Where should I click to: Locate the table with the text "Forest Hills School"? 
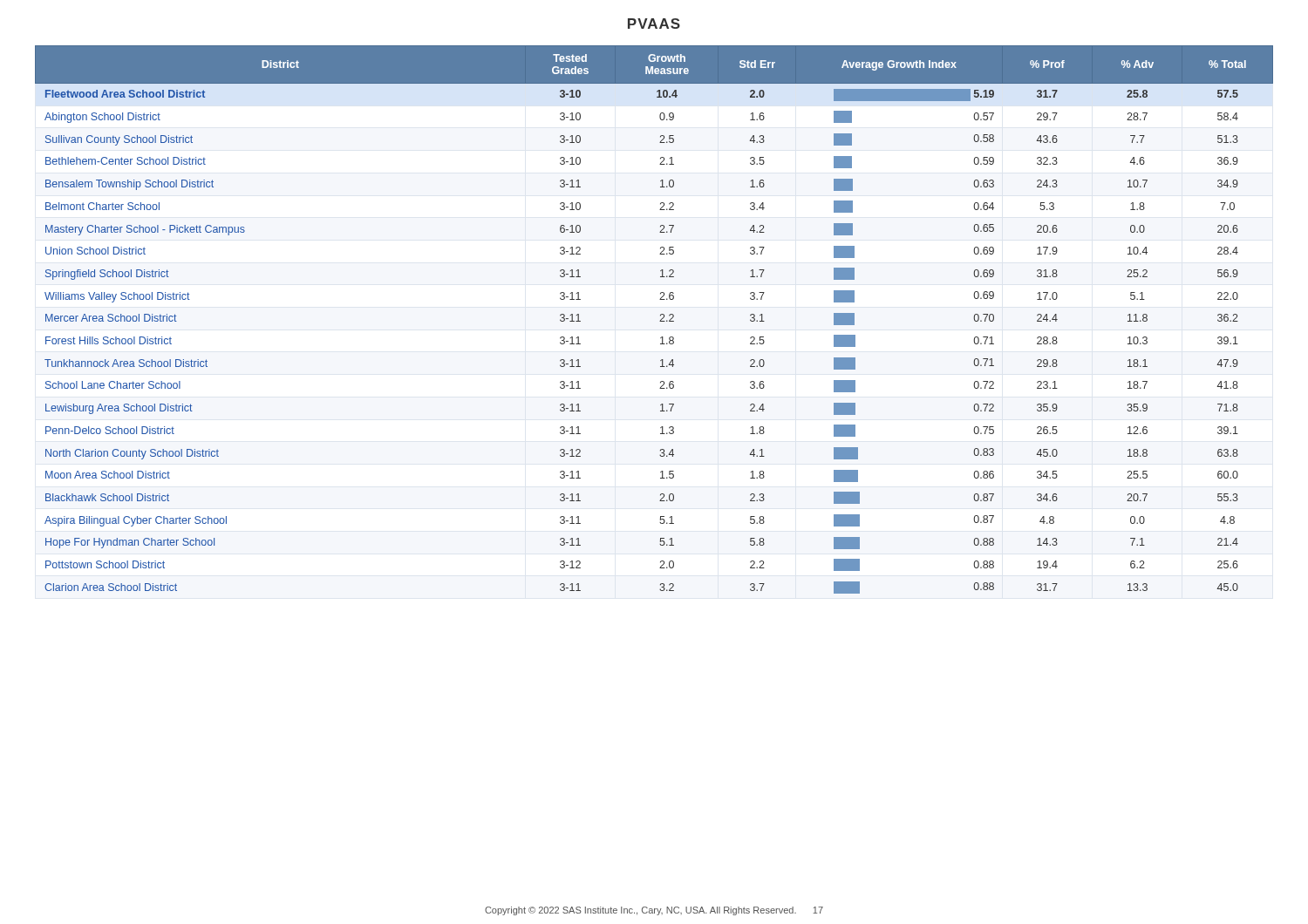pos(654,322)
